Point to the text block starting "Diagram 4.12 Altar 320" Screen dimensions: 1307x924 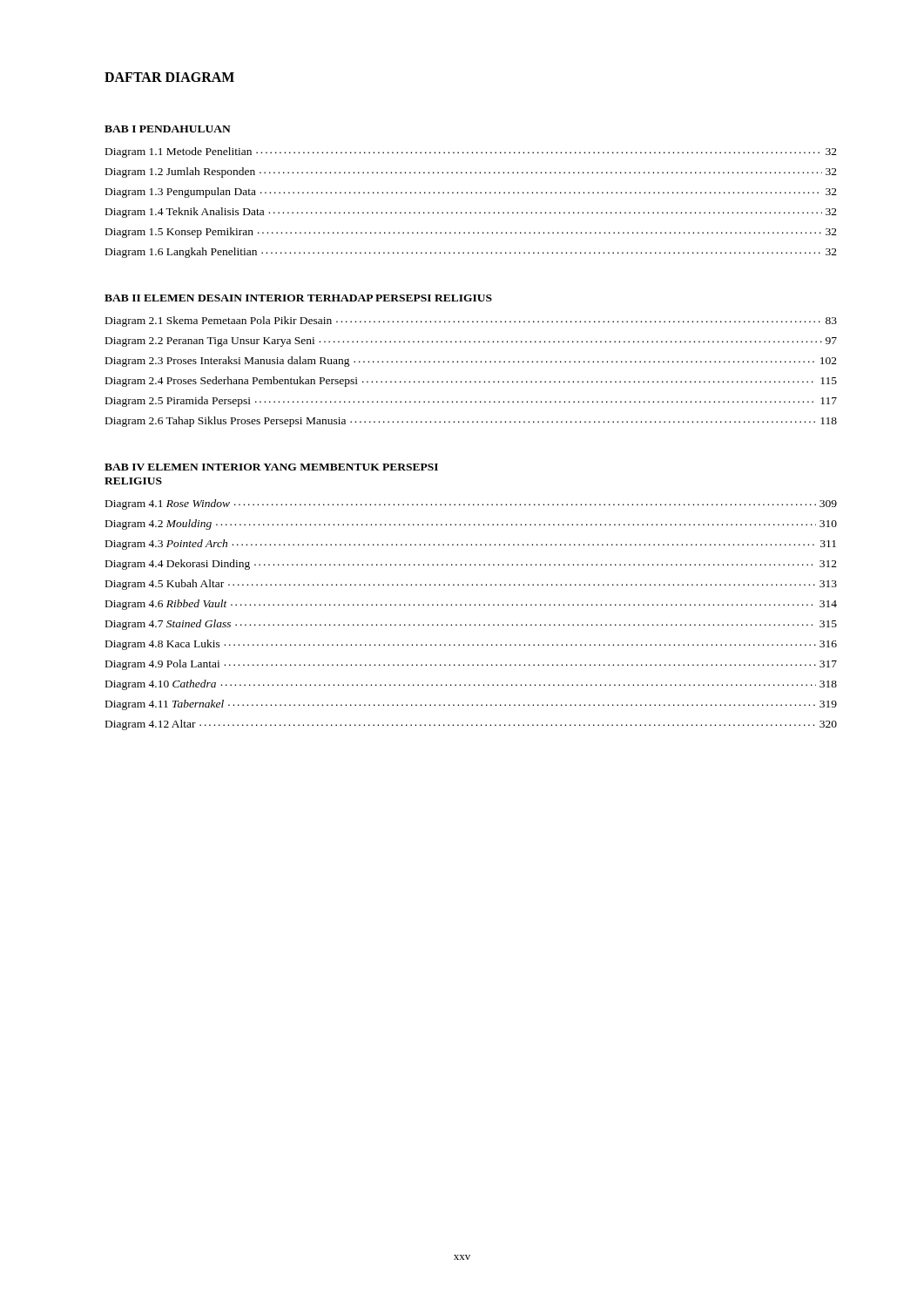coord(471,724)
